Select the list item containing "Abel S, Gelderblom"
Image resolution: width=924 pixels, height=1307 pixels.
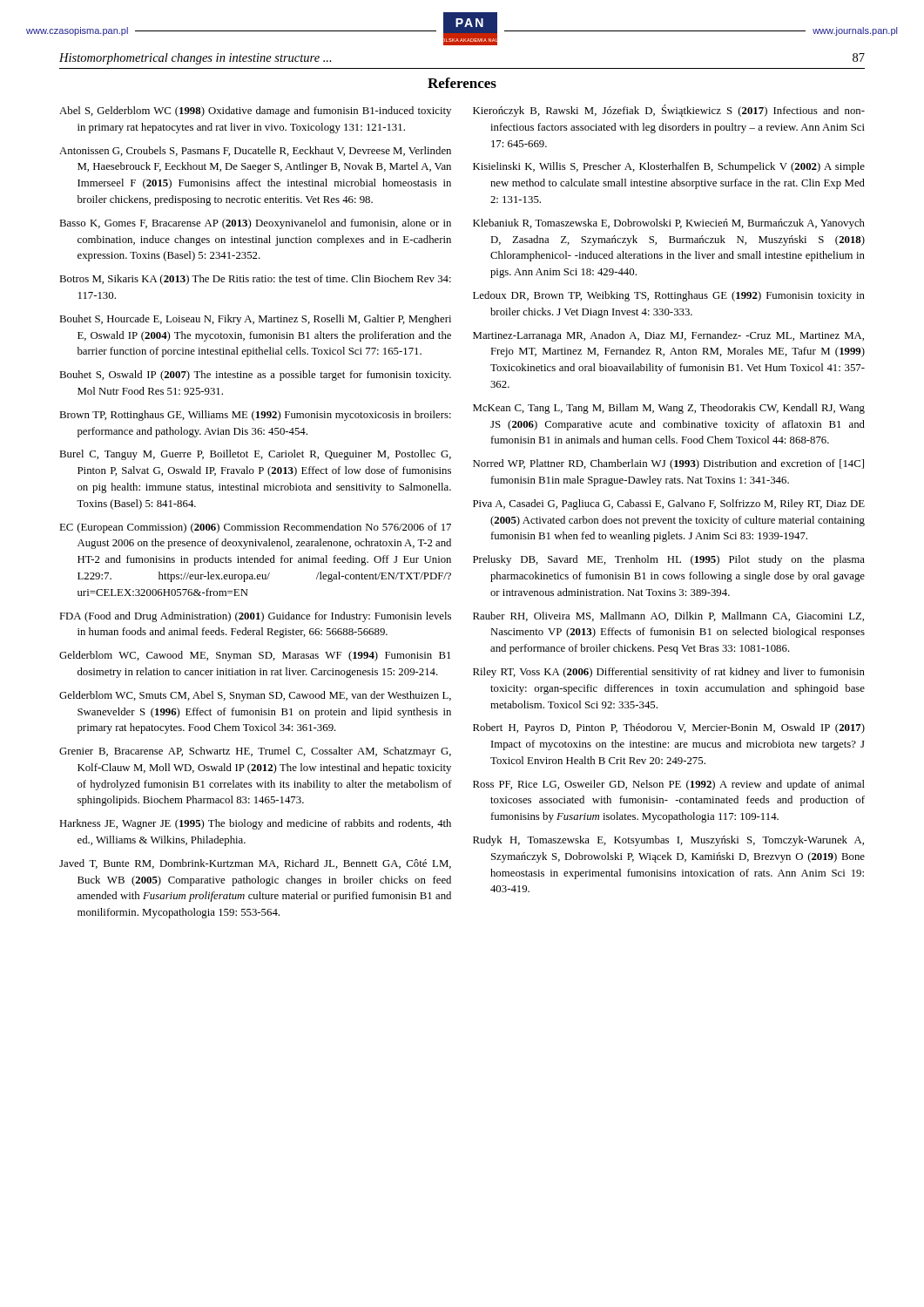point(255,119)
